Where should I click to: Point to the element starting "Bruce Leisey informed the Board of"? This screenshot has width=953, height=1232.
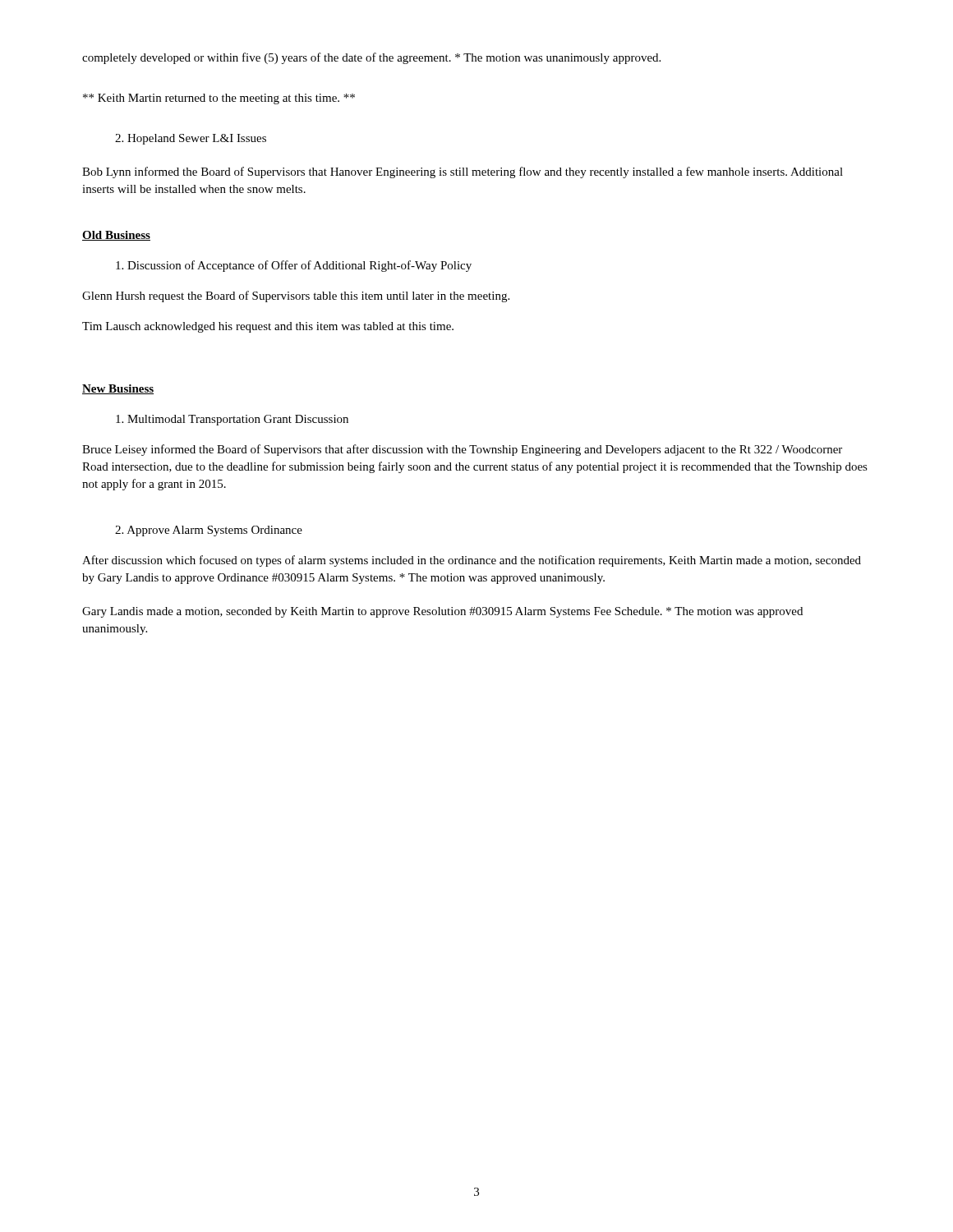pyautogui.click(x=476, y=467)
